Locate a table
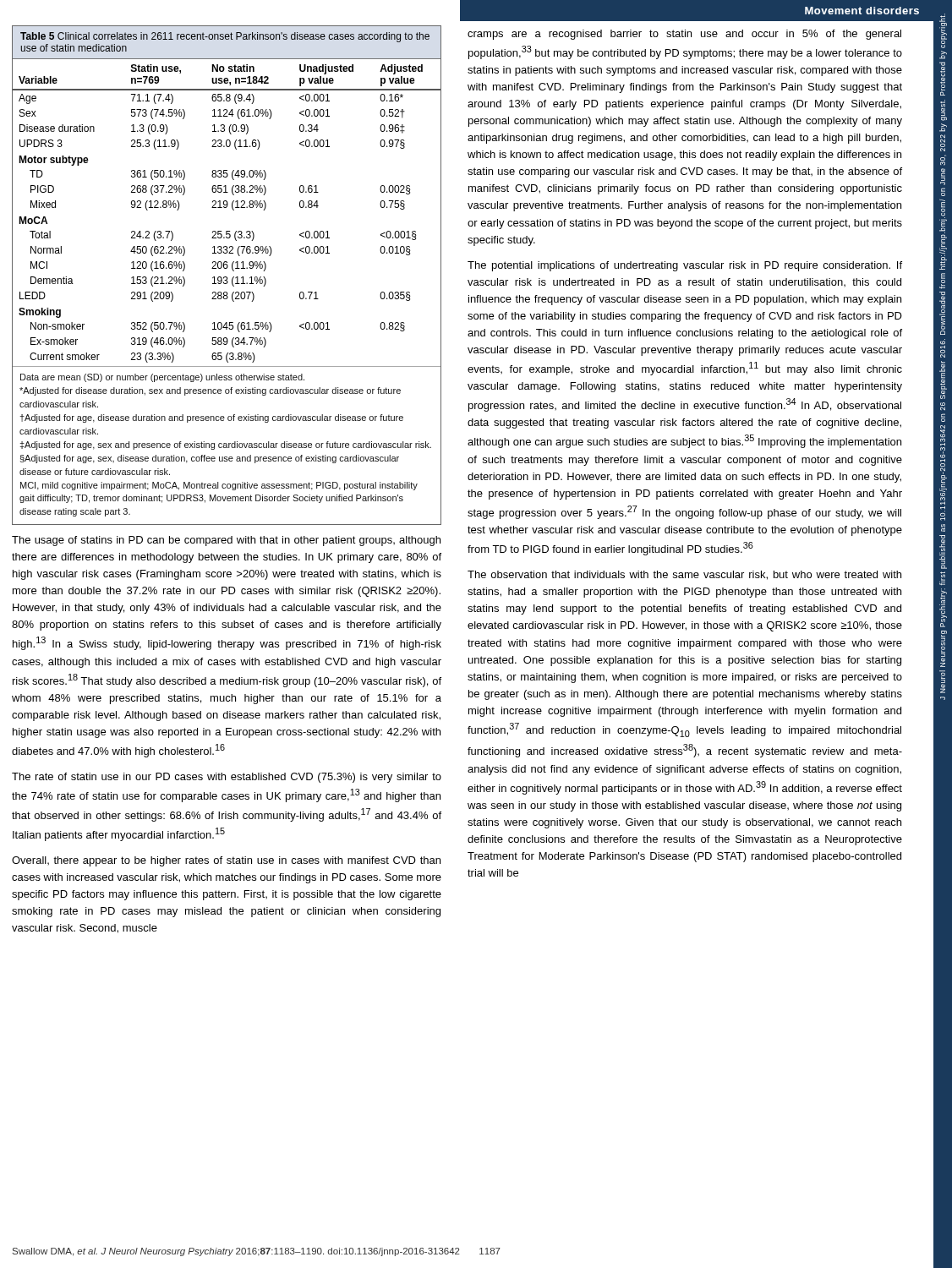952x1268 pixels. coord(227,275)
